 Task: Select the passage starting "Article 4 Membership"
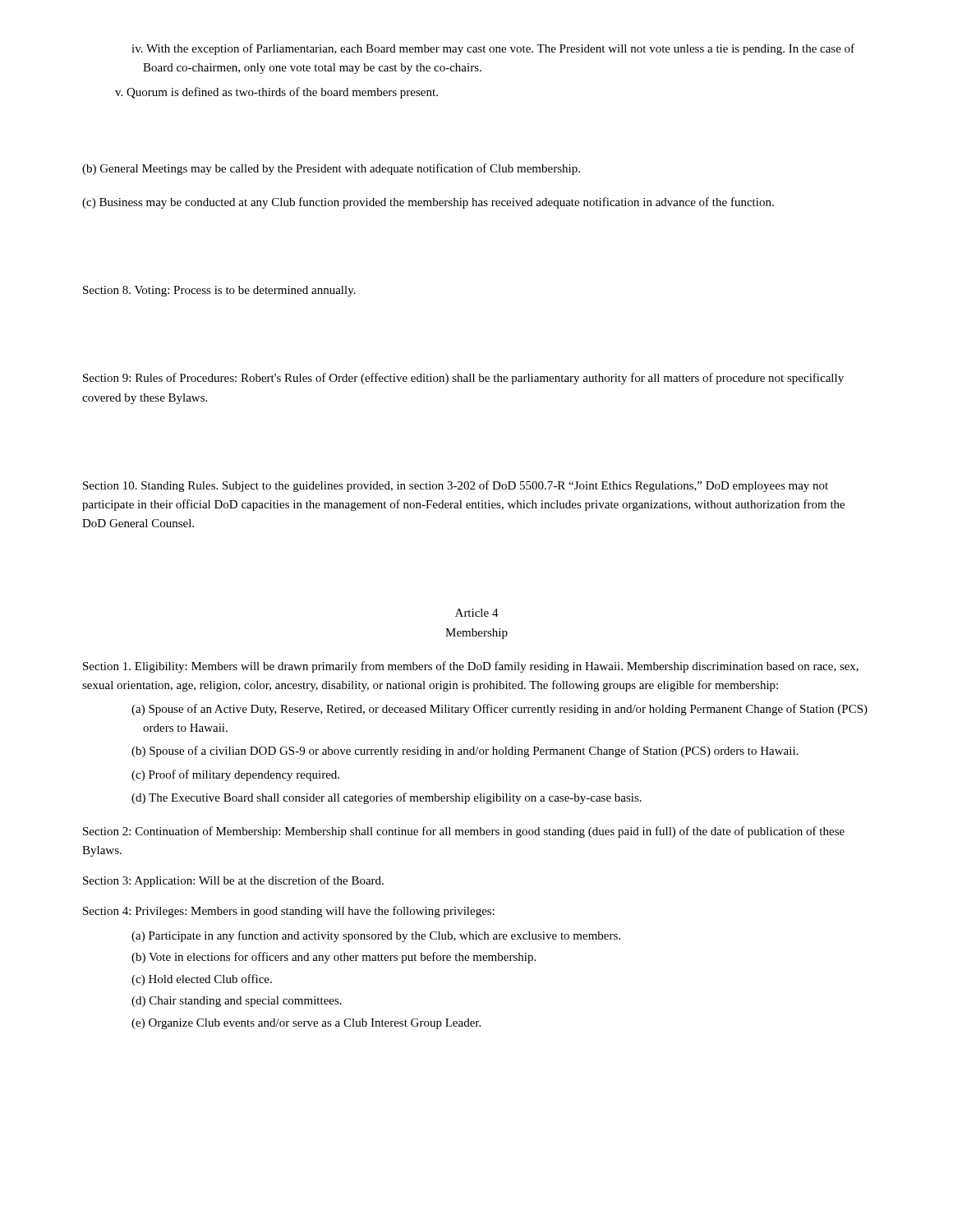476,622
